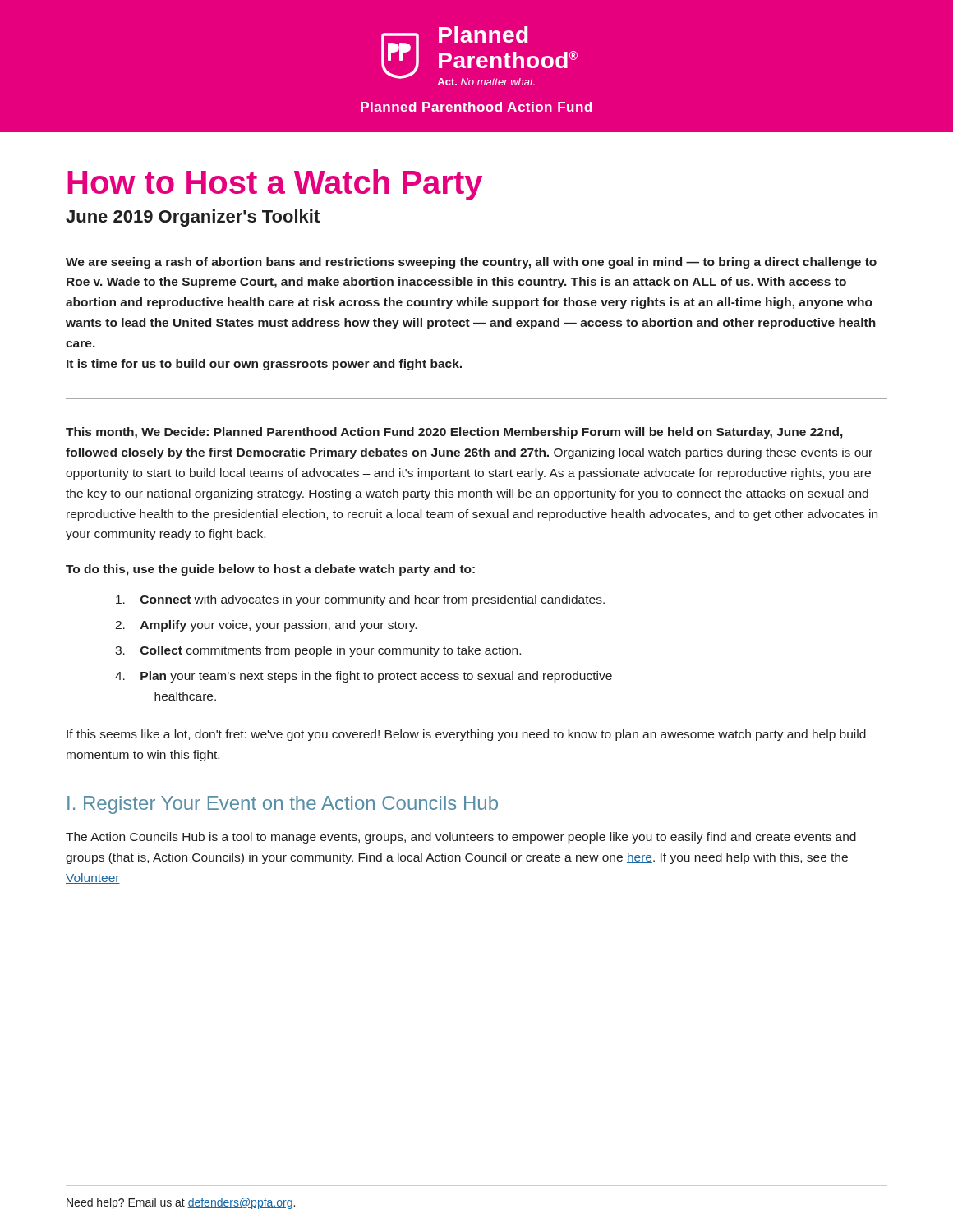Screen dimensions: 1232x953
Task: Click on the list item that says "Connect with advocates in your community and hear"
Action: tap(501, 600)
